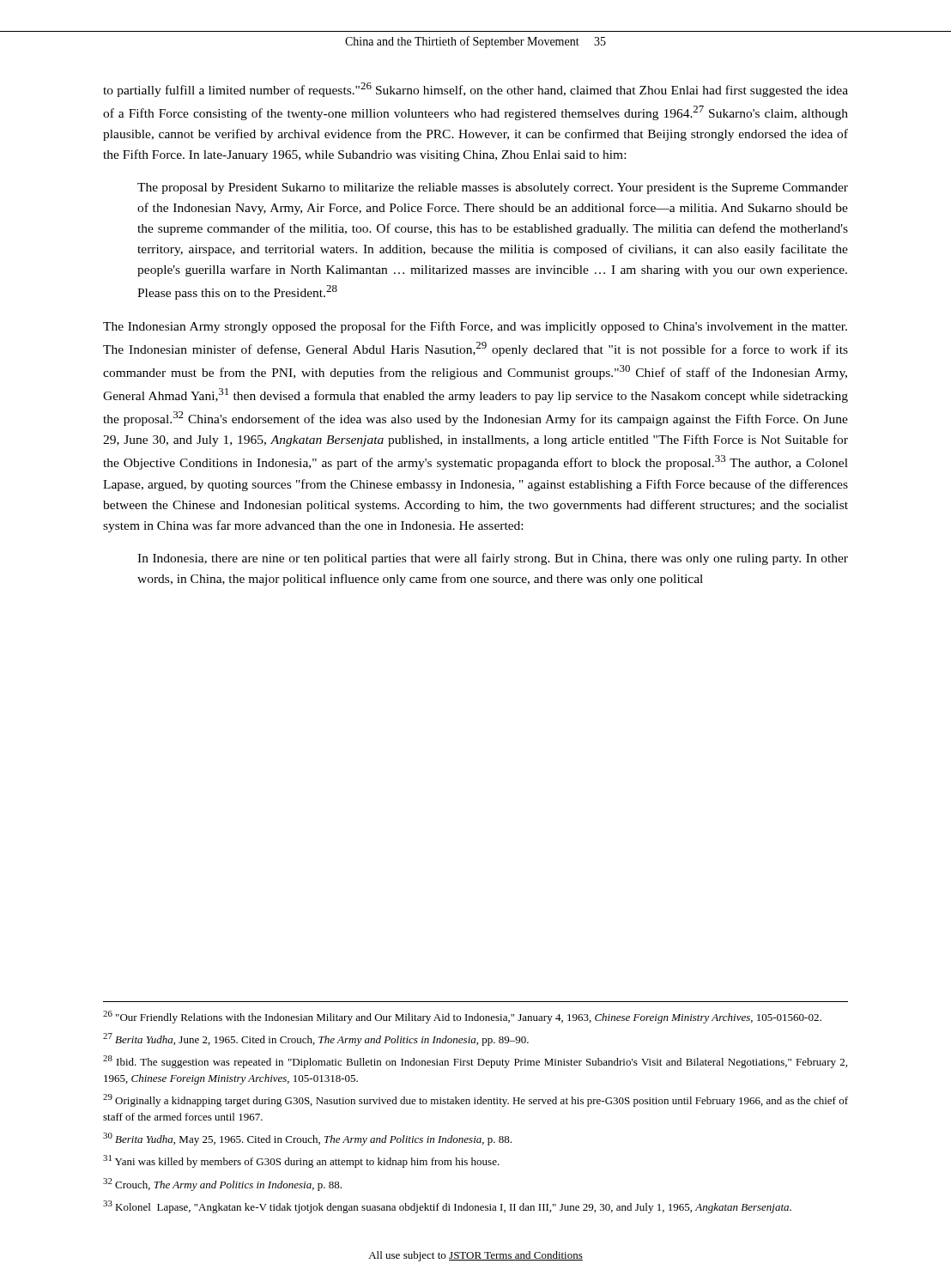The height and width of the screenshot is (1288, 951).
Task: Find the text block starting "The Indonesian Army strongly opposed"
Action: pos(476,426)
